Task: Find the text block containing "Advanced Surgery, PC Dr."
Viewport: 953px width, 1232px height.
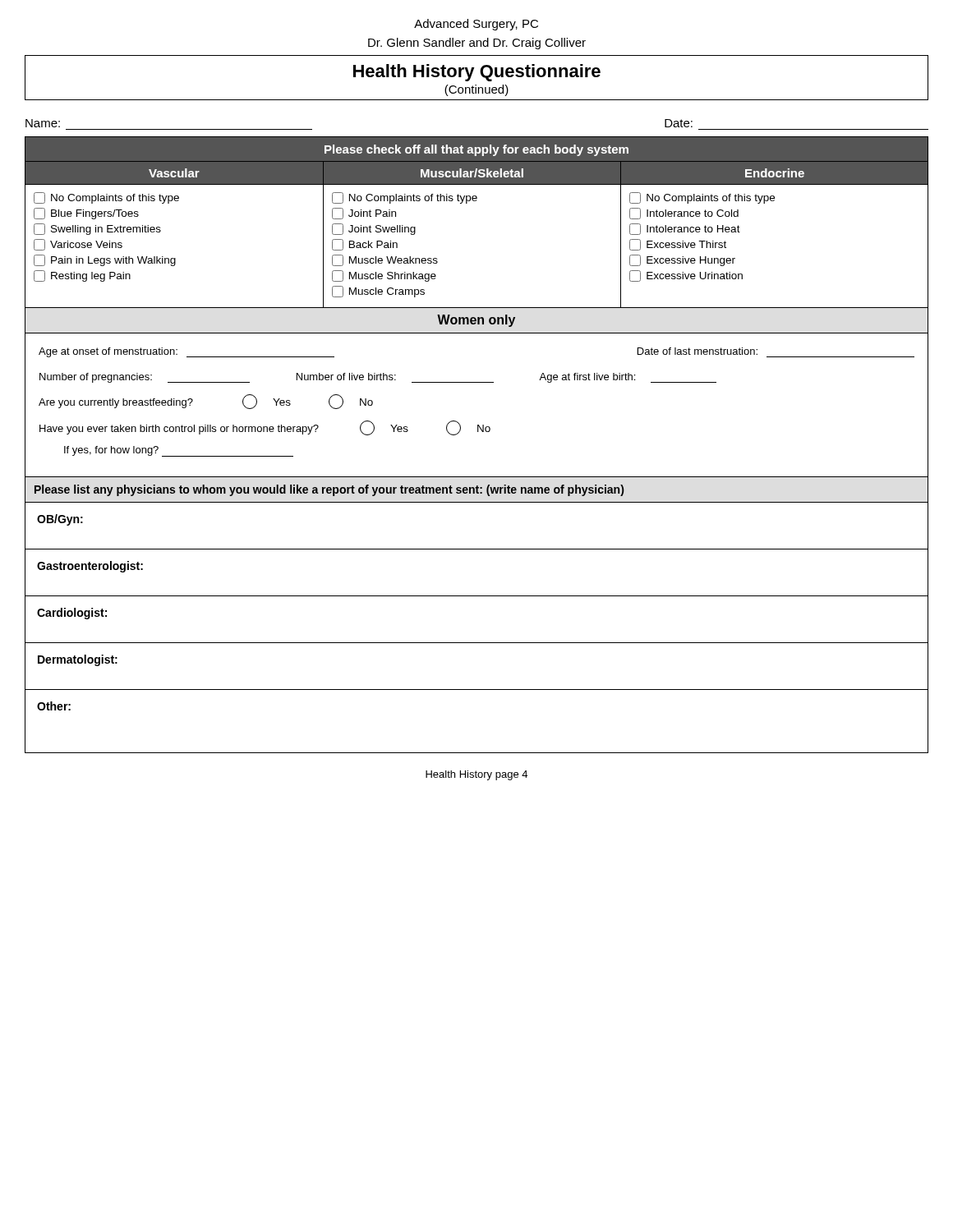Action: (476, 33)
